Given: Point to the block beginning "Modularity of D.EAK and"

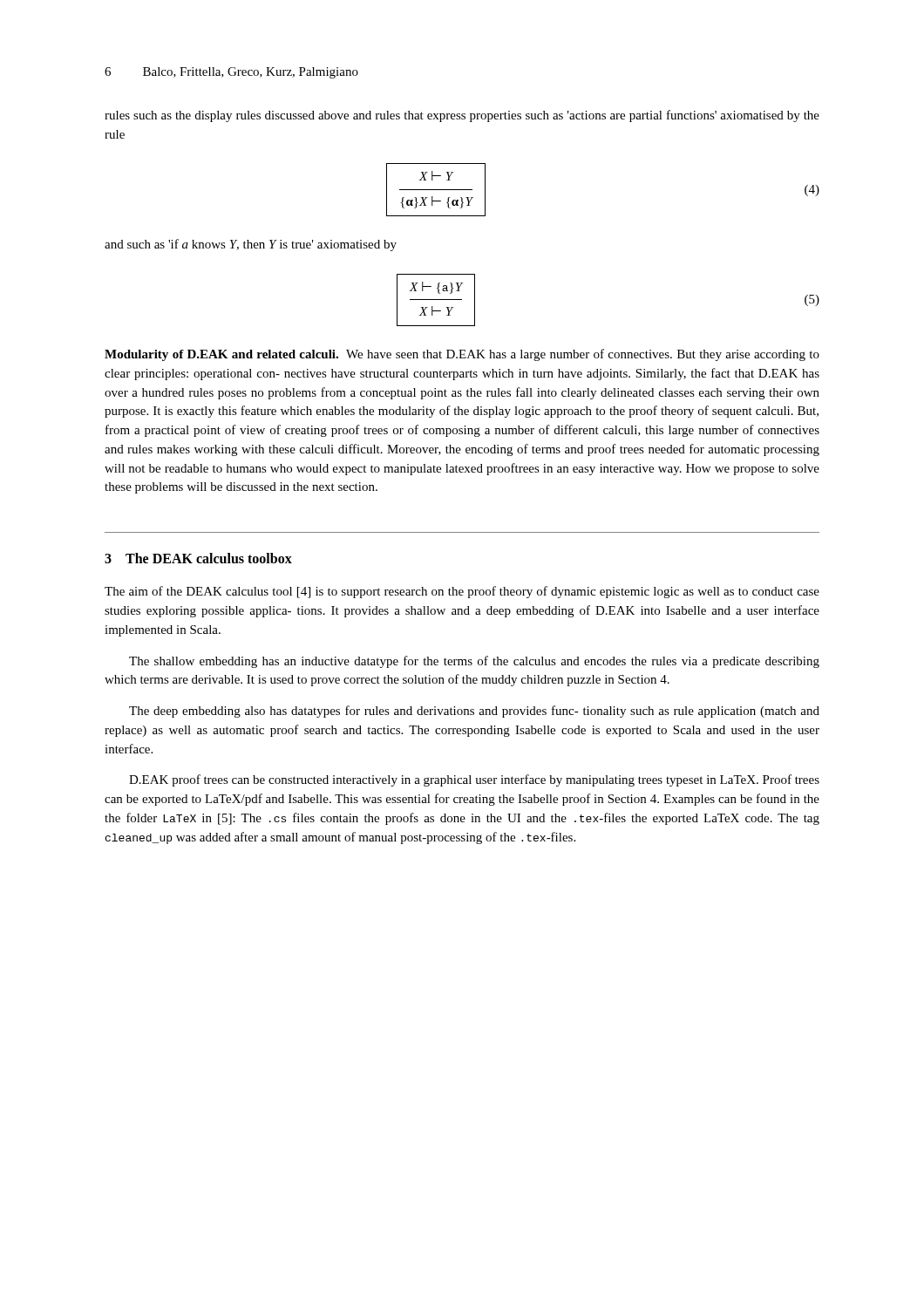Looking at the screenshot, I should point(462,421).
